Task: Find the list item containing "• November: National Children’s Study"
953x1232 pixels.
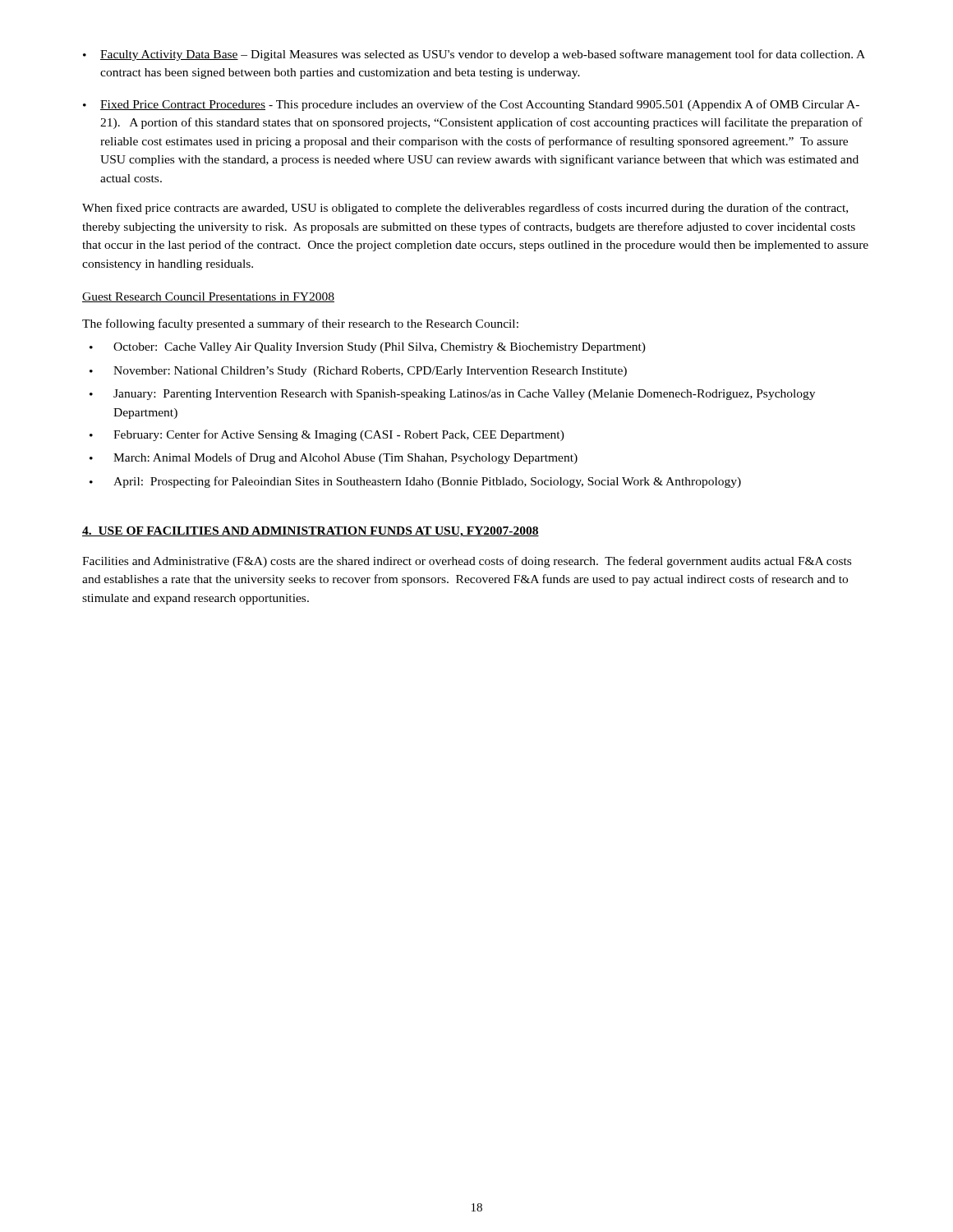Action: [x=476, y=371]
